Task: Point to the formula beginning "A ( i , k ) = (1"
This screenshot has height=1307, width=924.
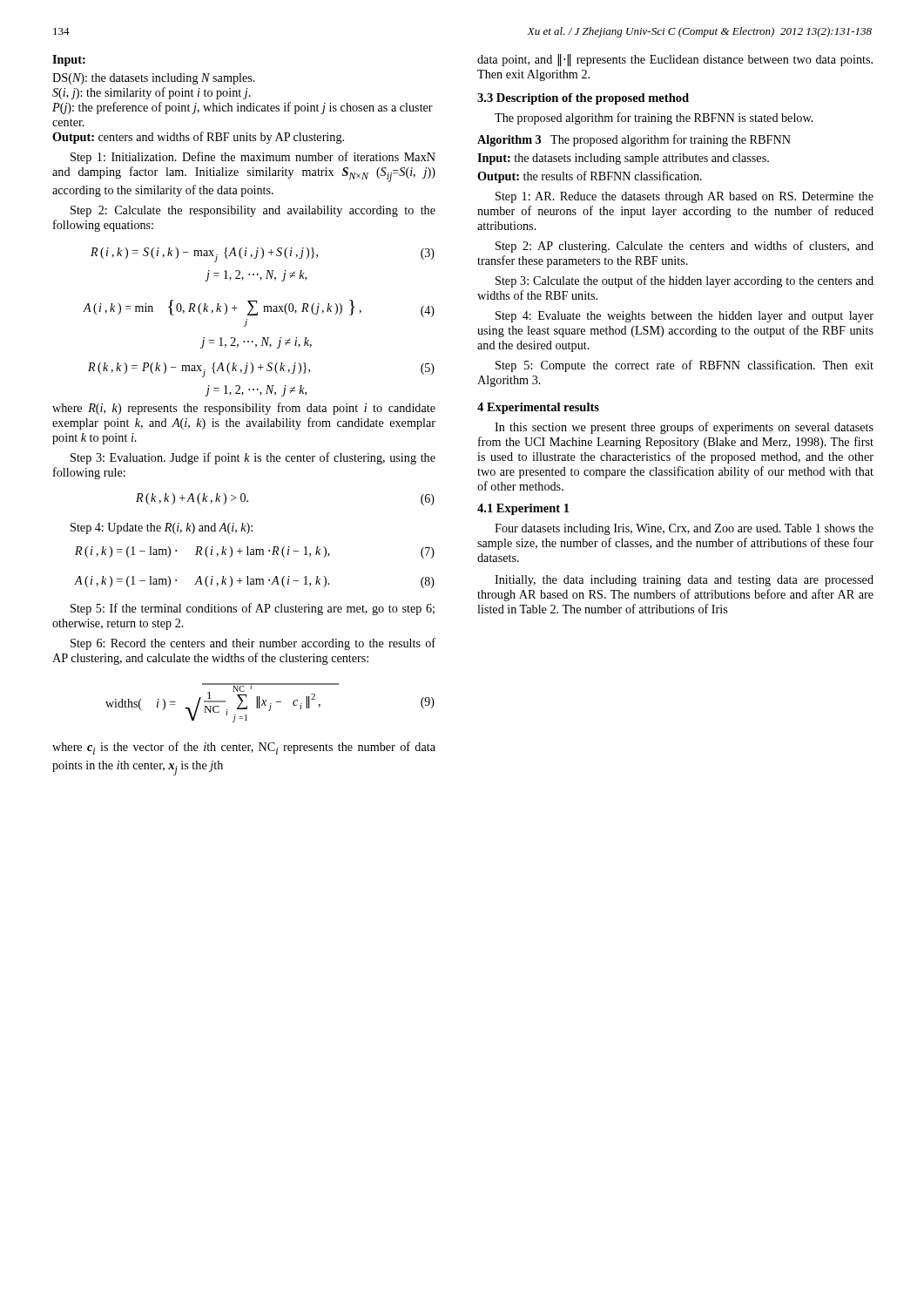Action: pyautogui.click(x=244, y=582)
